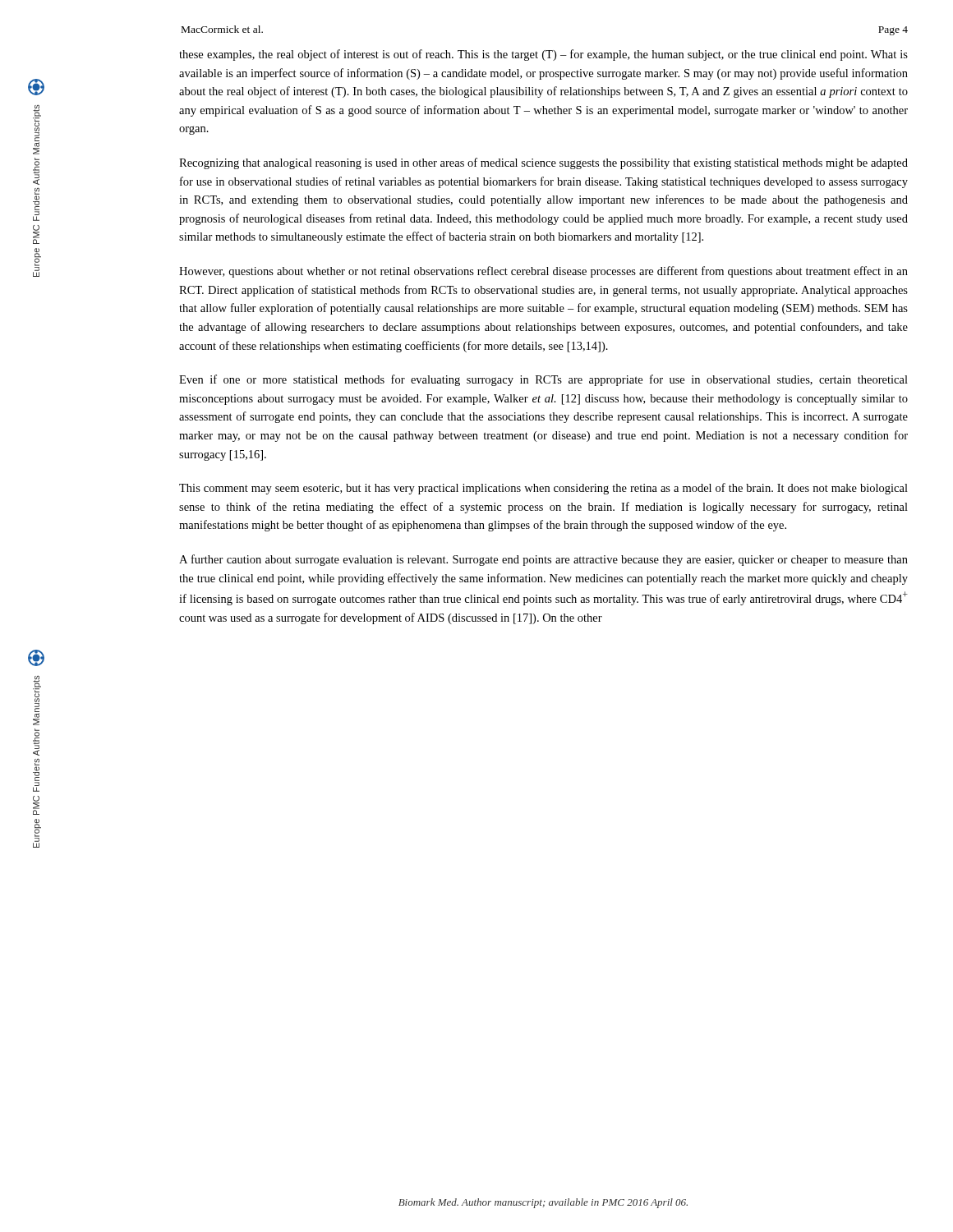Point to the text block starting "However, questions about whether or"

pos(543,308)
